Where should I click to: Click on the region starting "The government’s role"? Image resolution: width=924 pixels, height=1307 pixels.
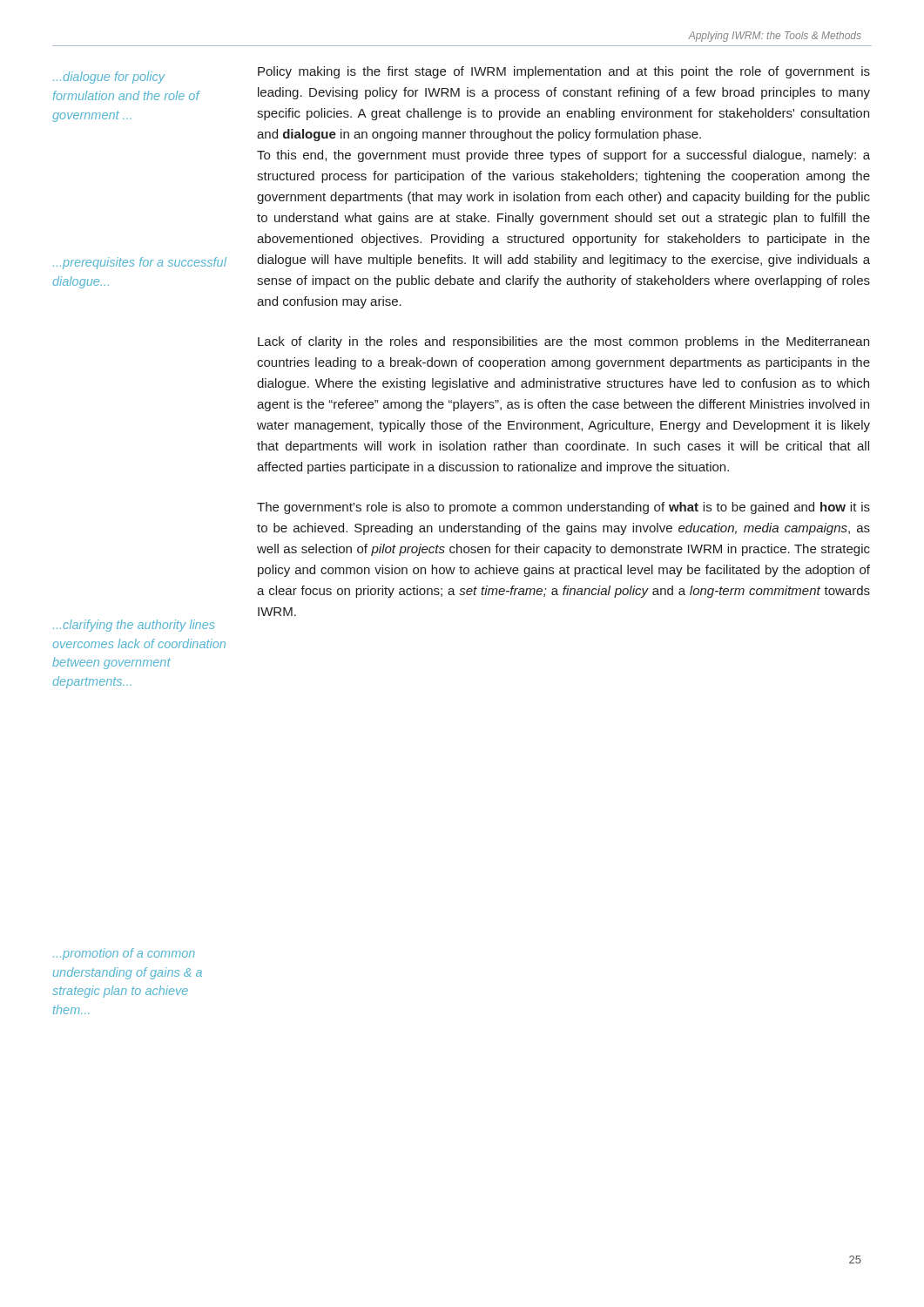pos(563,559)
